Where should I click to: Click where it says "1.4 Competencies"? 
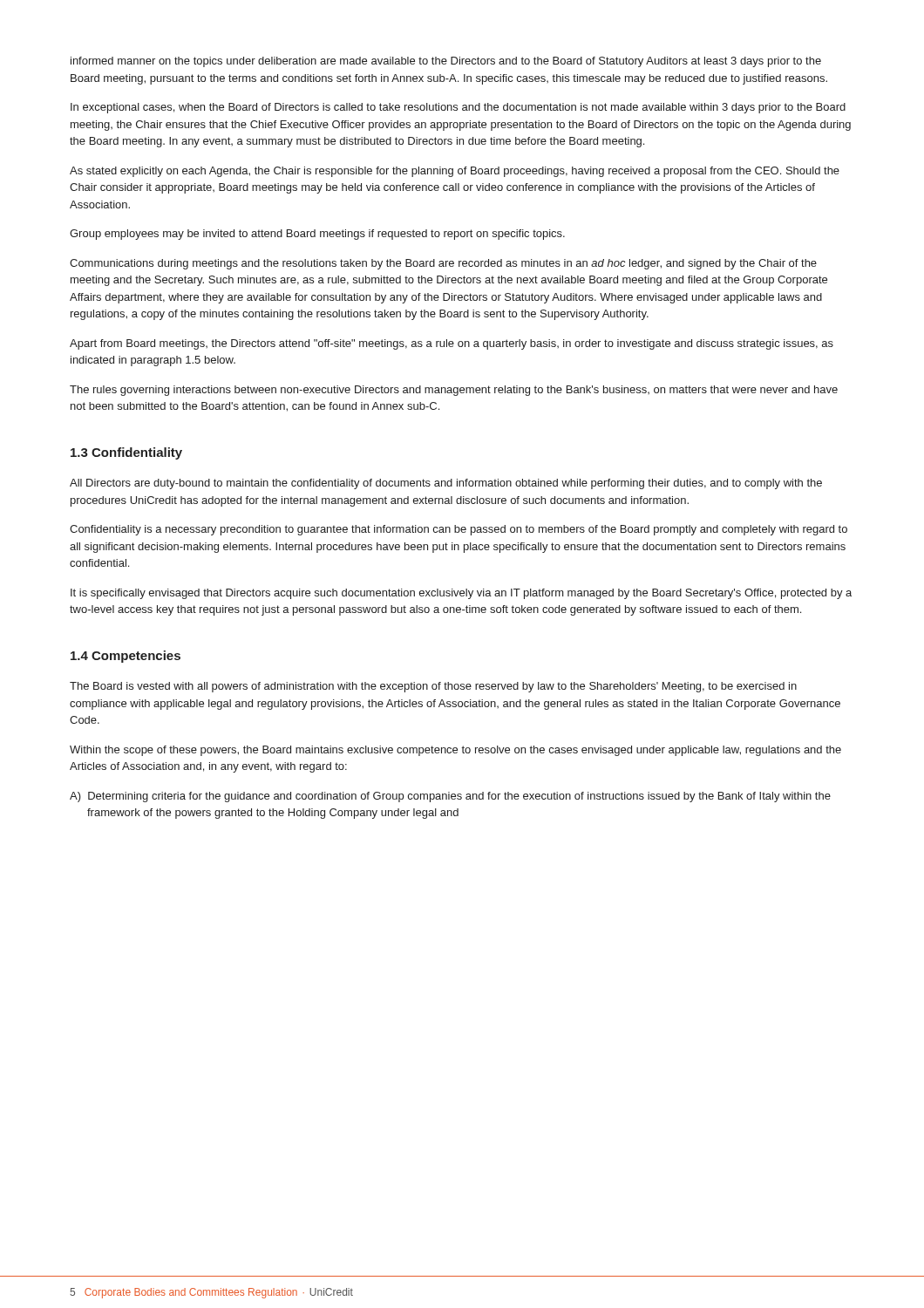pyautogui.click(x=126, y=657)
